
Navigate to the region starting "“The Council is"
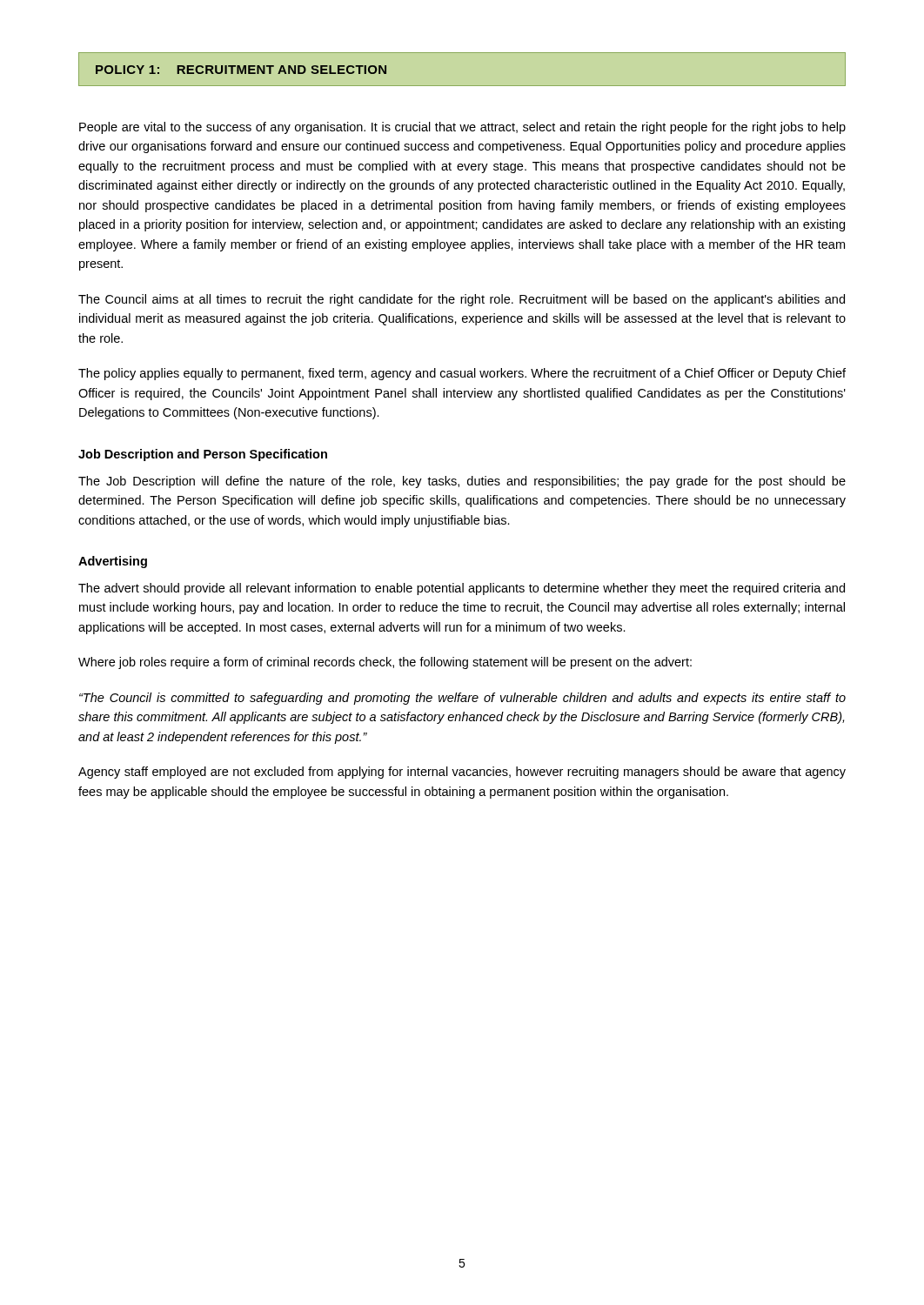(x=462, y=717)
